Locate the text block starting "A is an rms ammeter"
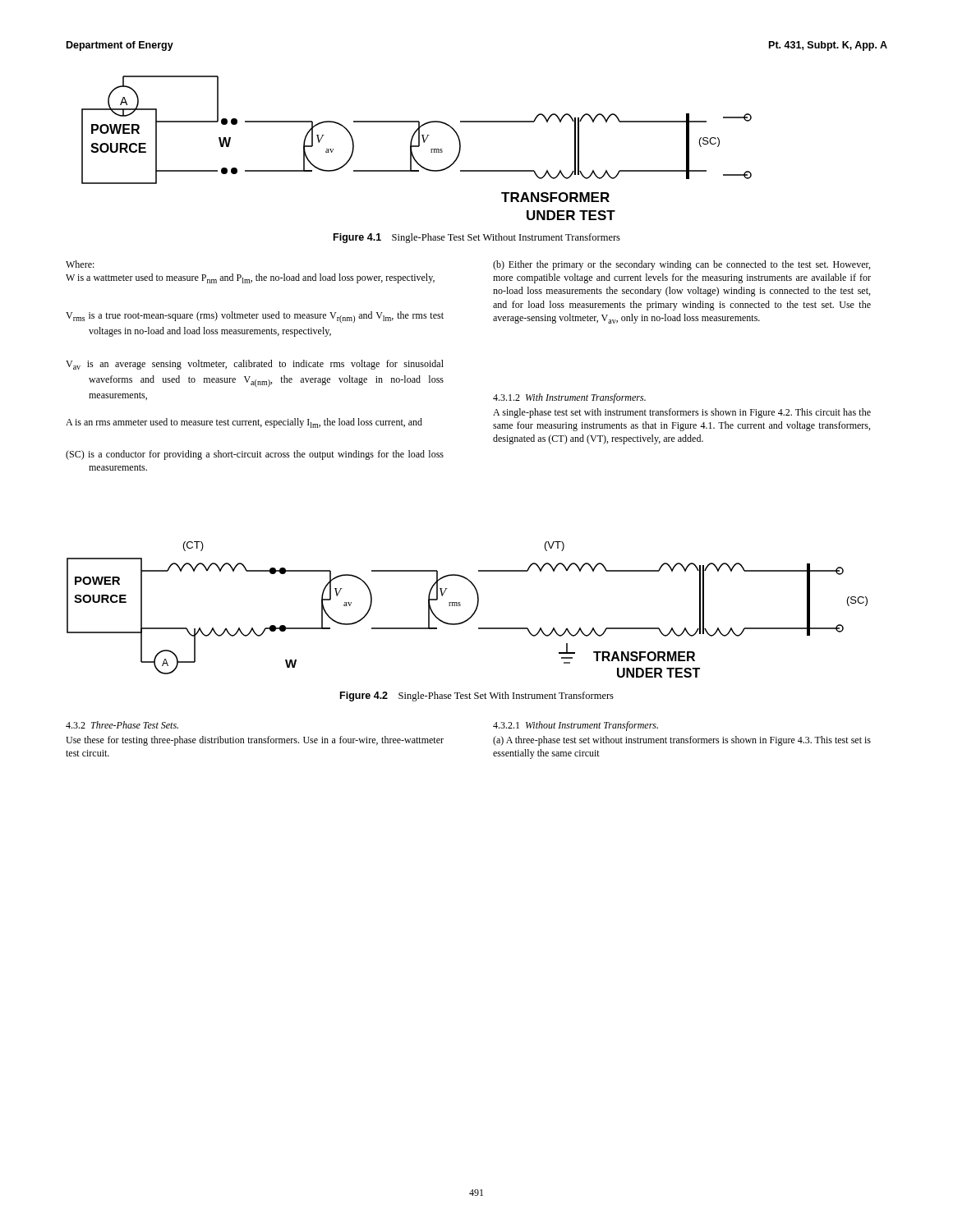The width and height of the screenshot is (953, 1232). (x=255, y=423)
